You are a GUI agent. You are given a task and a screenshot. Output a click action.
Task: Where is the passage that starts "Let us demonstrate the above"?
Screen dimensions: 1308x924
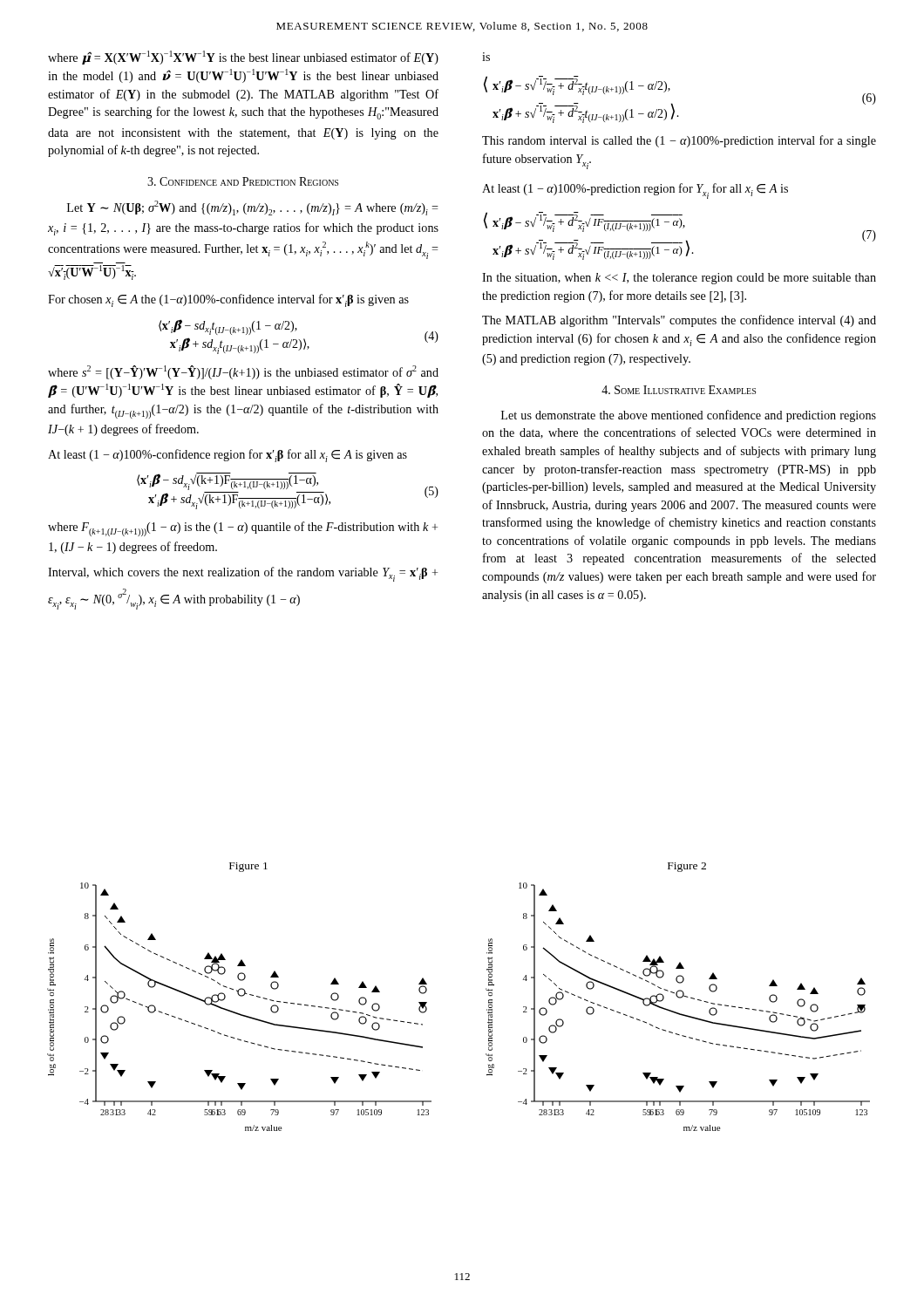[679, 505]
